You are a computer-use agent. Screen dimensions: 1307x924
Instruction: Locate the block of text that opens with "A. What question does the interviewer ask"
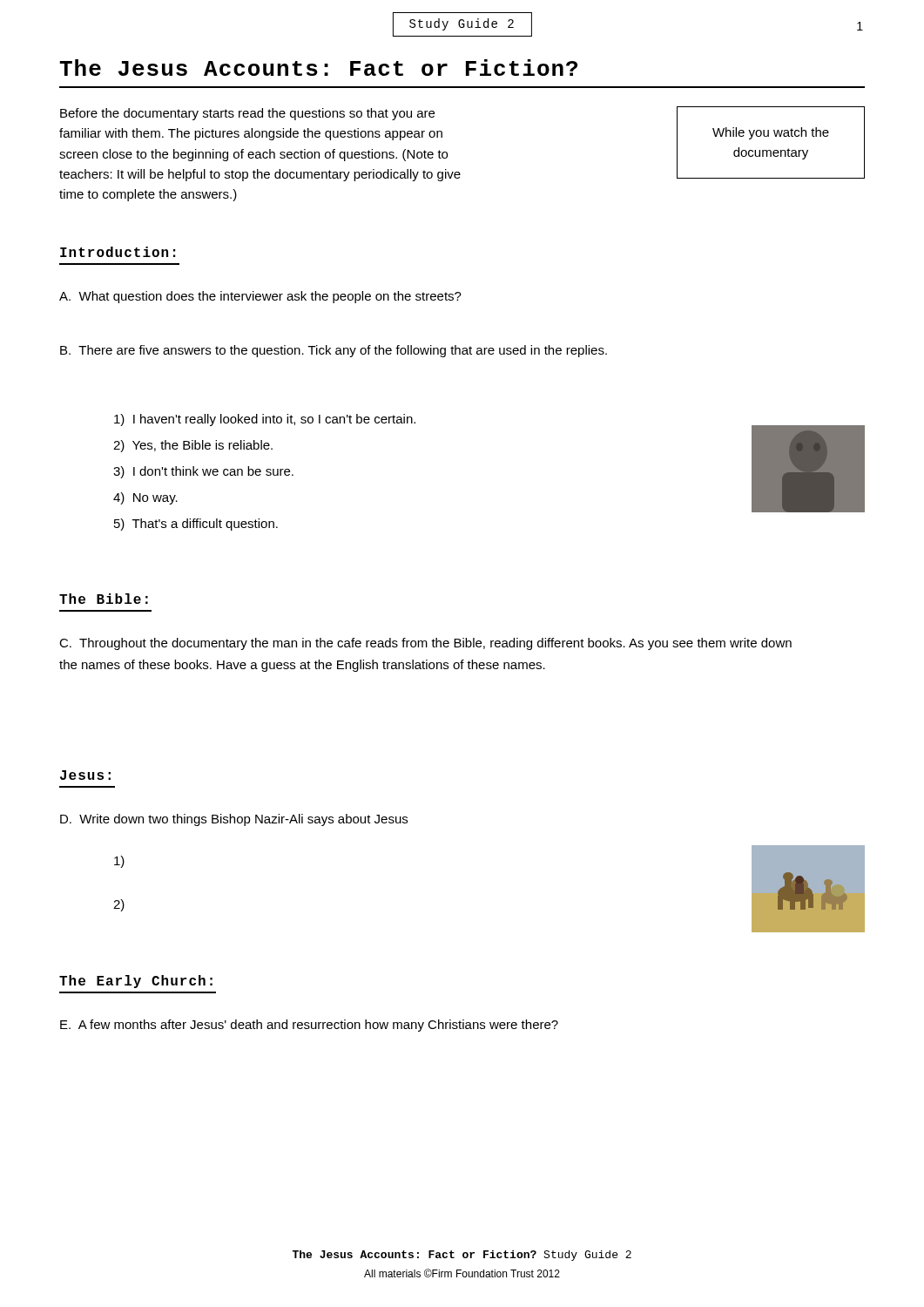tap(260, 296)
